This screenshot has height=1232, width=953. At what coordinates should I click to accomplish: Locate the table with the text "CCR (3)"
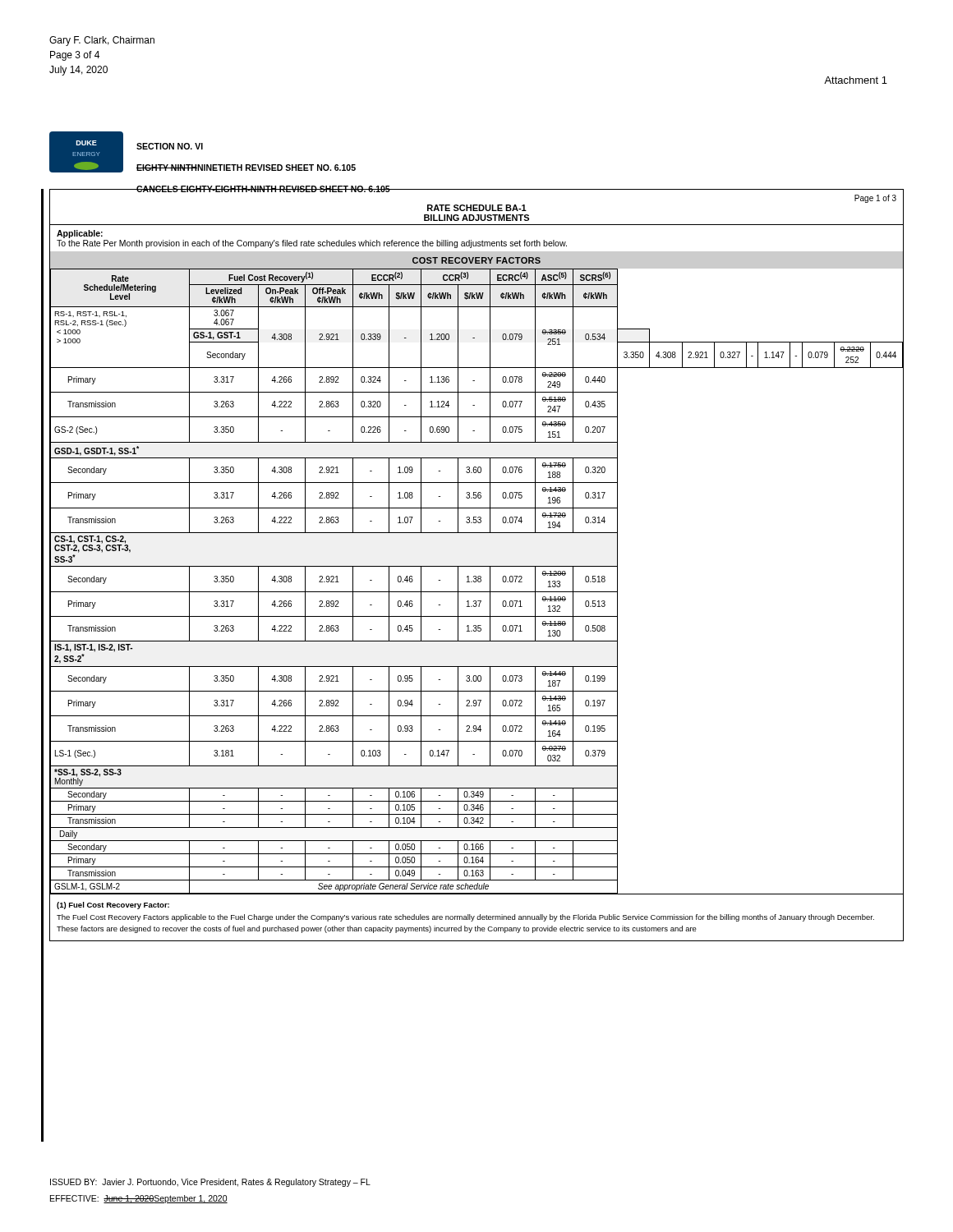(476, 581)
